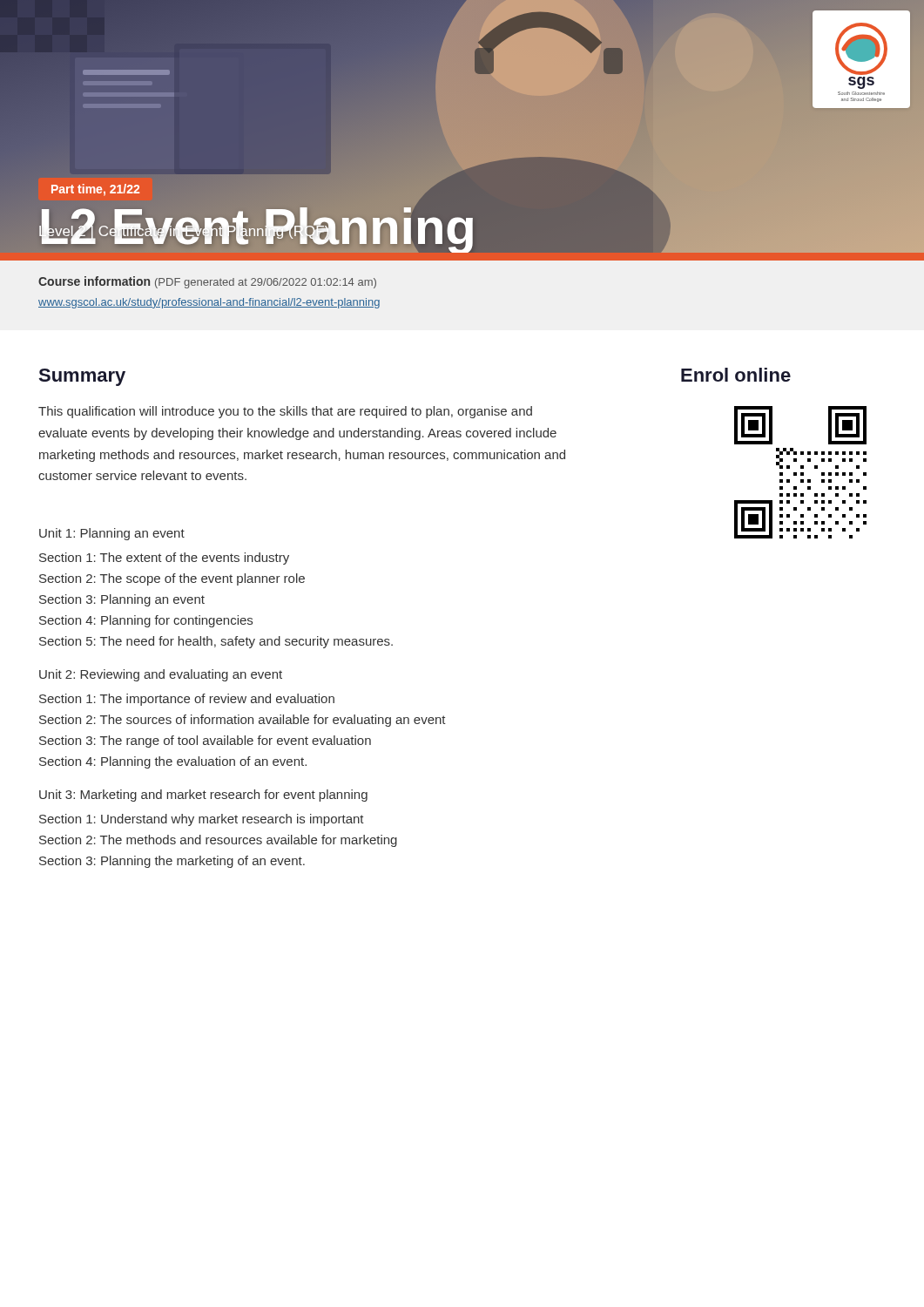924x1307 pixels.
Task: Locate the list item that says "Section 1: The extent of the"
Action: coord(164,557)
